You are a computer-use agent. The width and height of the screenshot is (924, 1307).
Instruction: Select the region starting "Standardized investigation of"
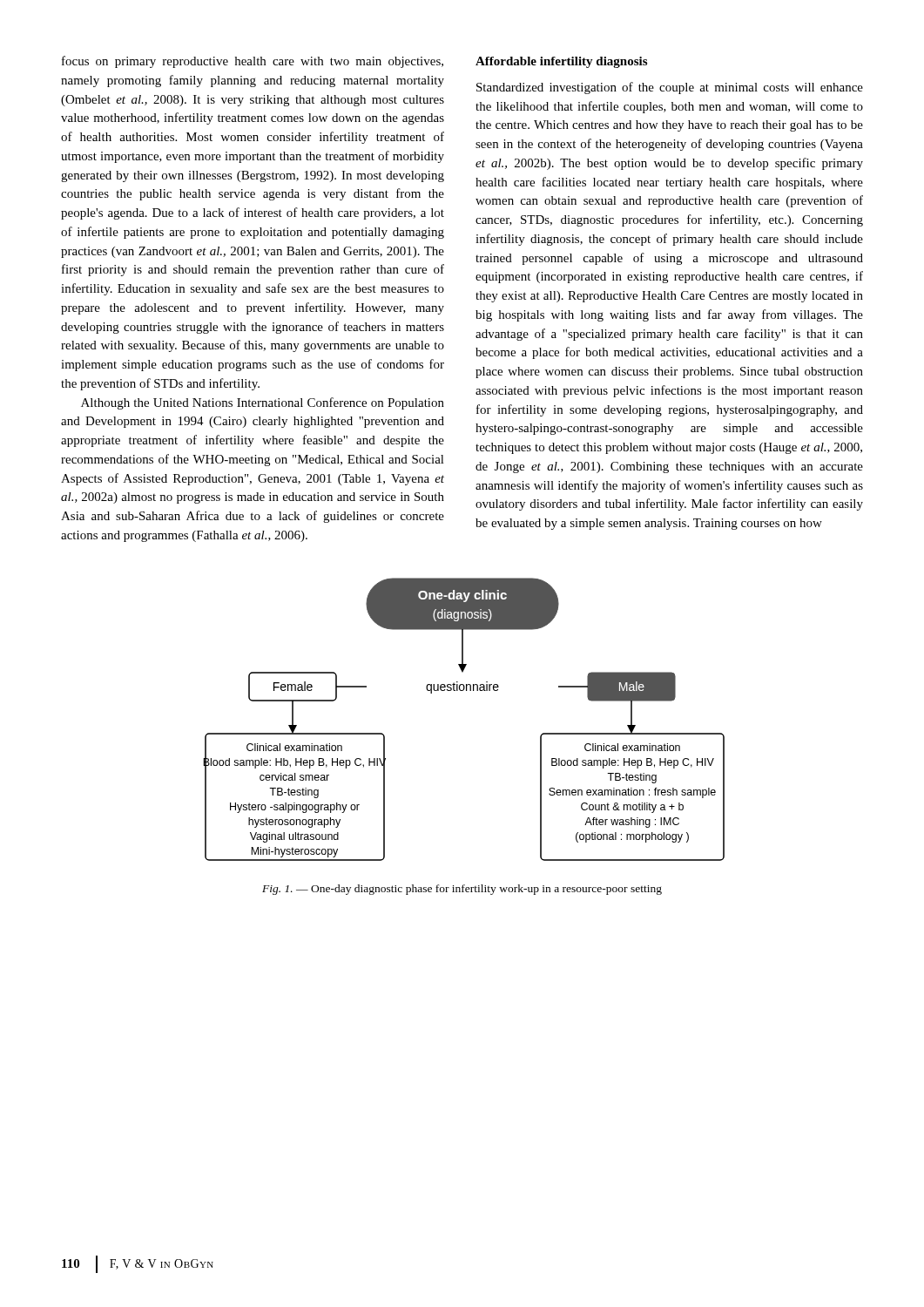pyautogui.click(x=669, y=306)
